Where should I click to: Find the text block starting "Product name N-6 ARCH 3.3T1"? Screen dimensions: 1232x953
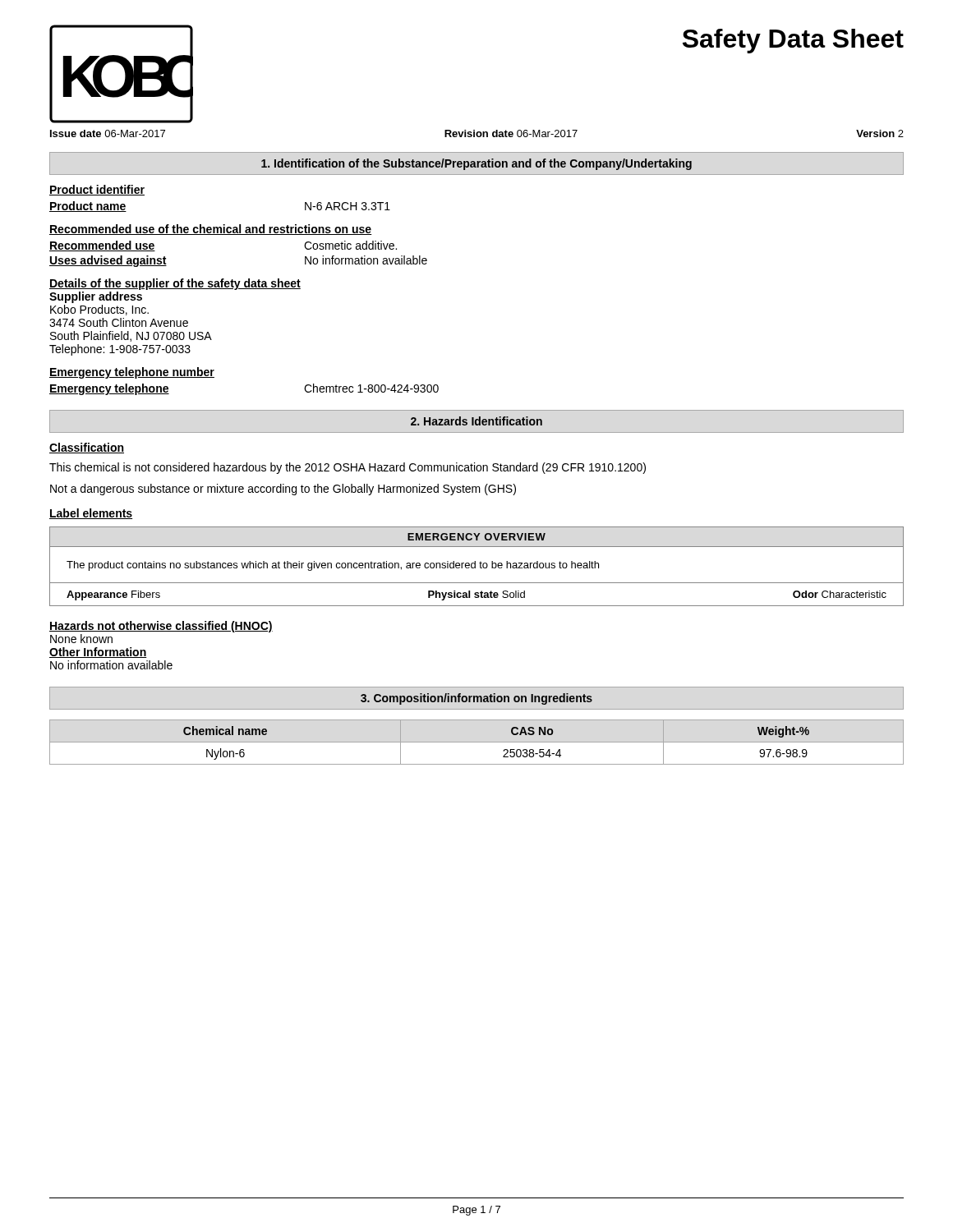[87, 206]
